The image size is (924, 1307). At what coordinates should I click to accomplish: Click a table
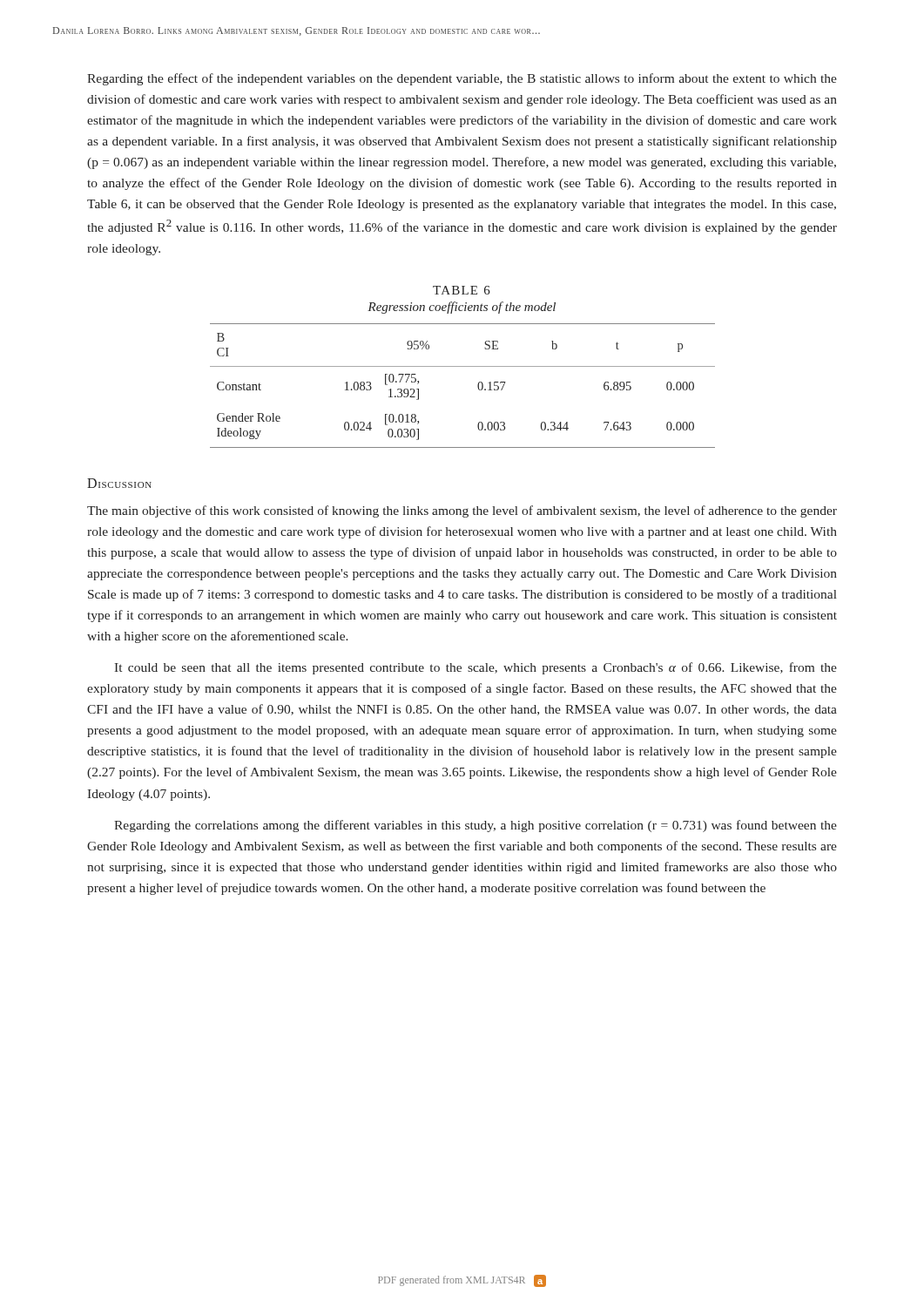pos(462,386)
